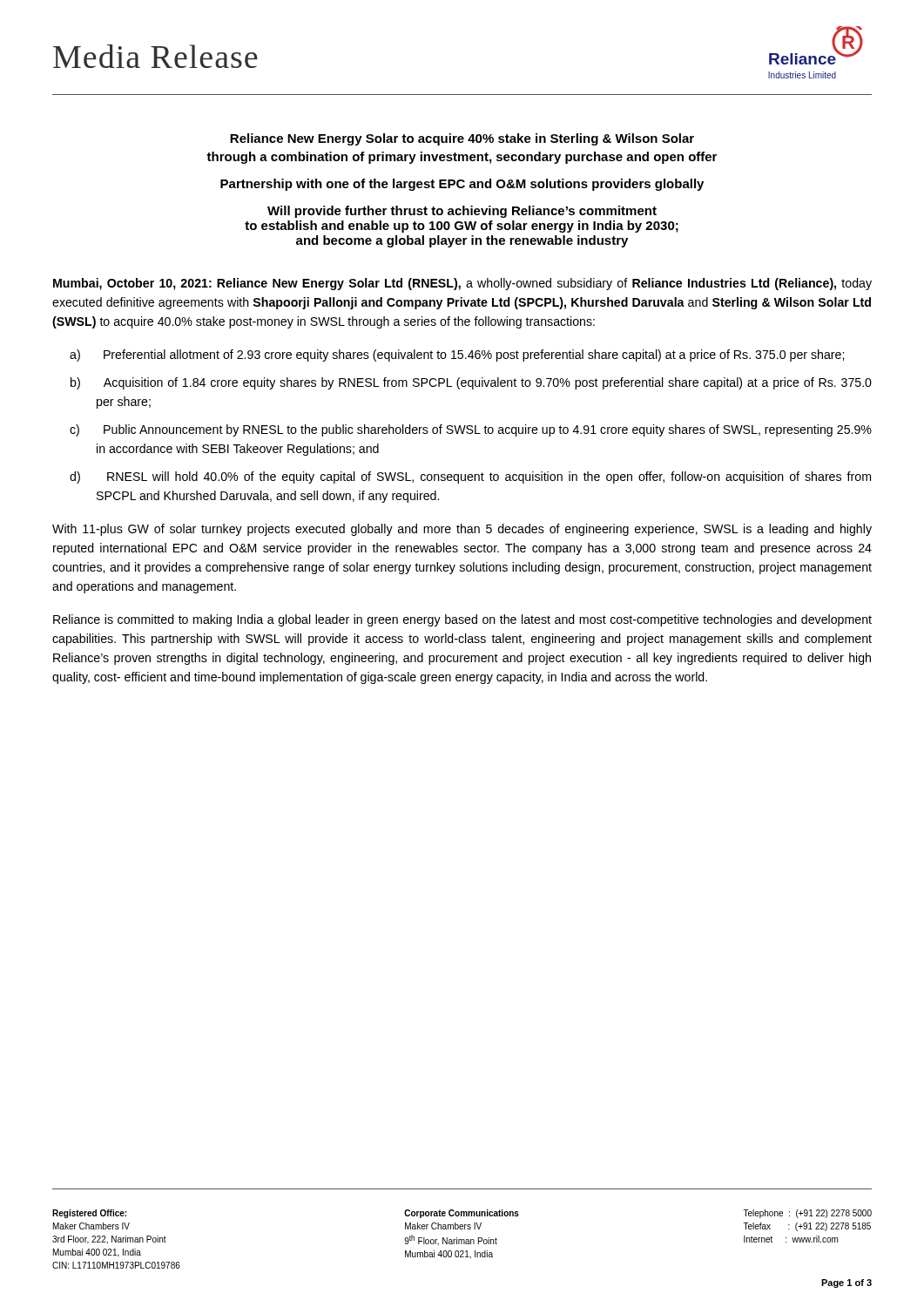Click on the passage starting "Will provide further"
The height and width of the screenshot is (1307, 924).
(x=462, y=225)
